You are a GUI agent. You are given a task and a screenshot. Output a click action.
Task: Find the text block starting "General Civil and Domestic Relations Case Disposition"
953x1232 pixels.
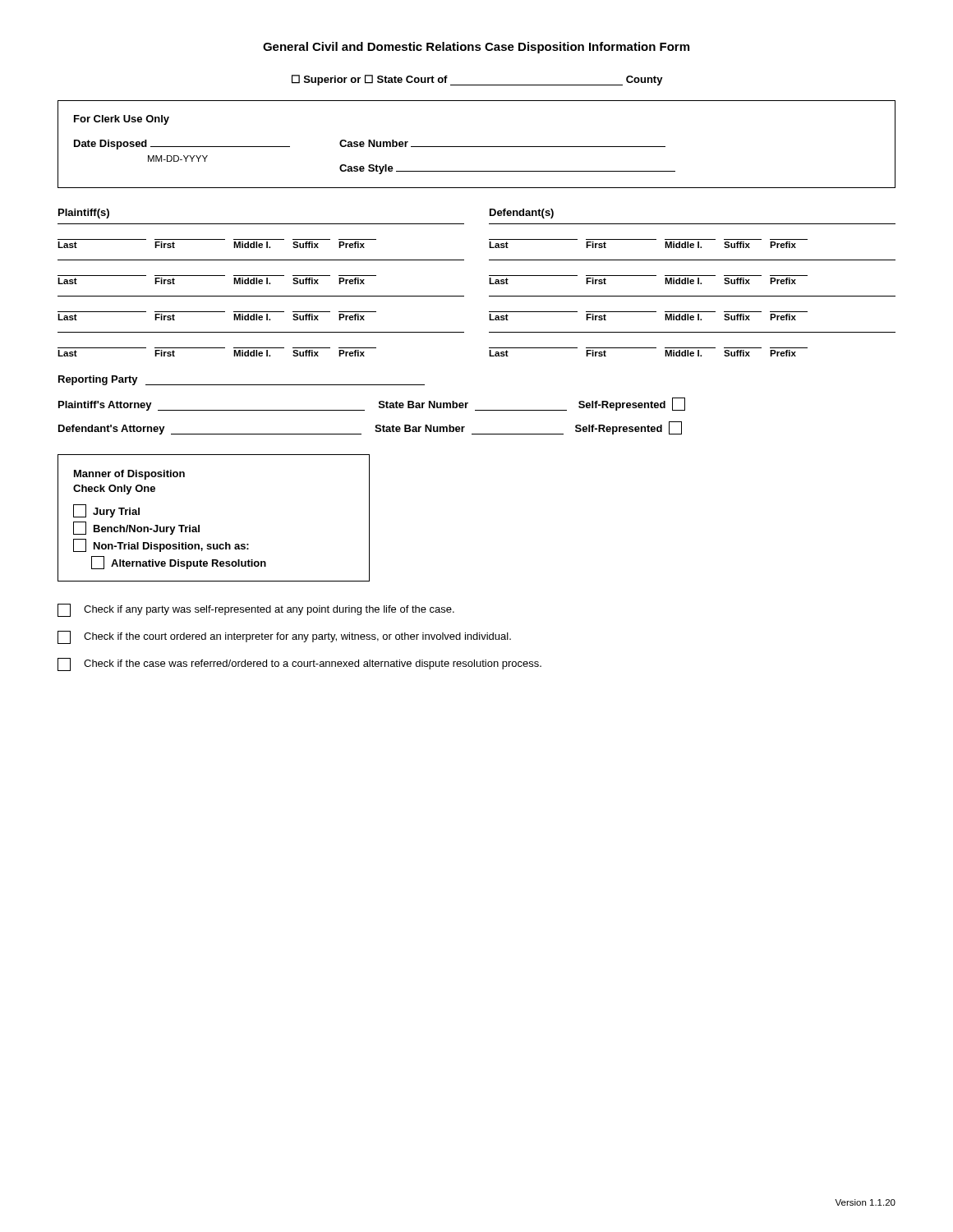[476, 46]
